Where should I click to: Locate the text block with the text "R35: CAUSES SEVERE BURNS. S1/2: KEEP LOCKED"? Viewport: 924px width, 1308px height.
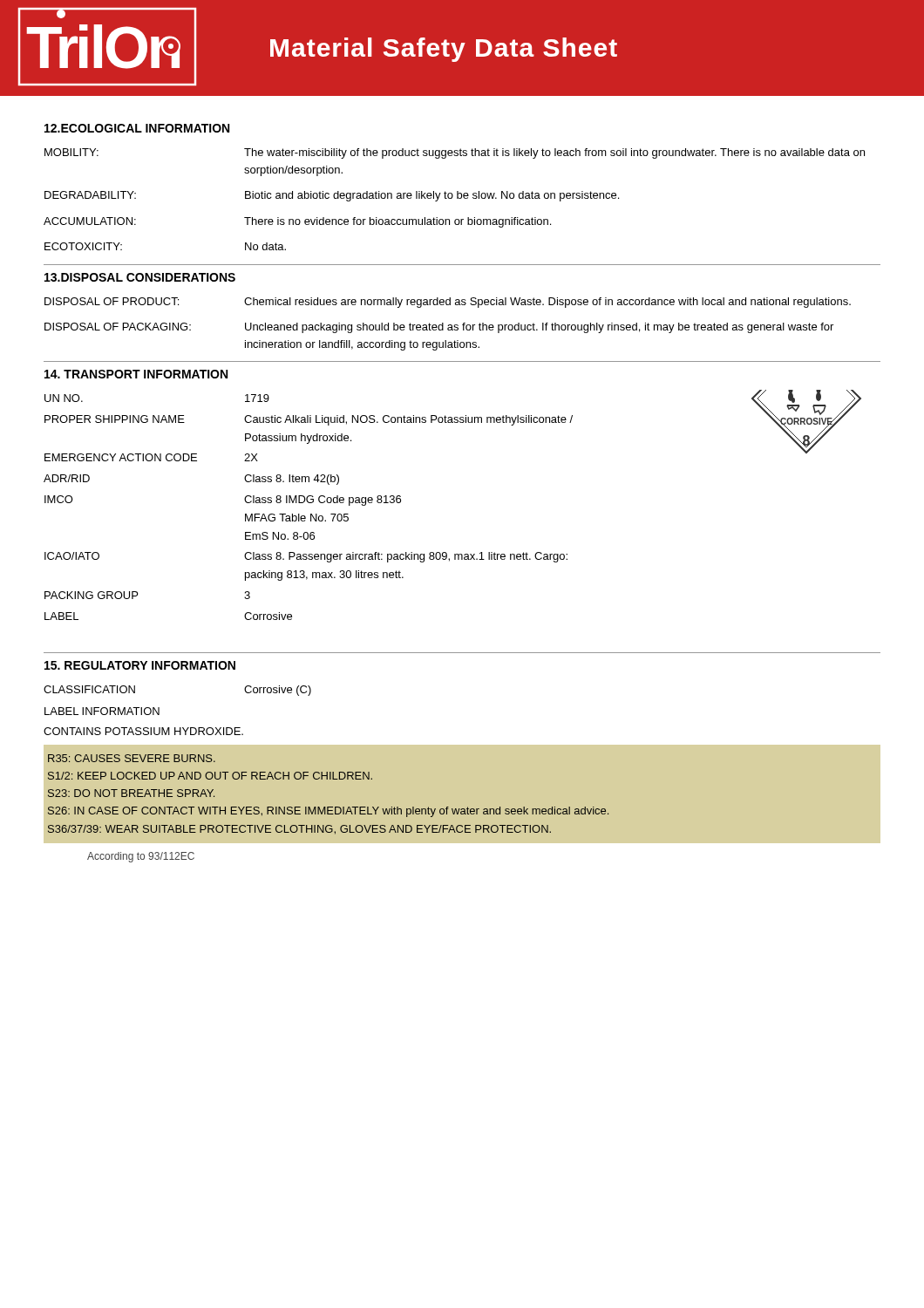tap(132, 758)
